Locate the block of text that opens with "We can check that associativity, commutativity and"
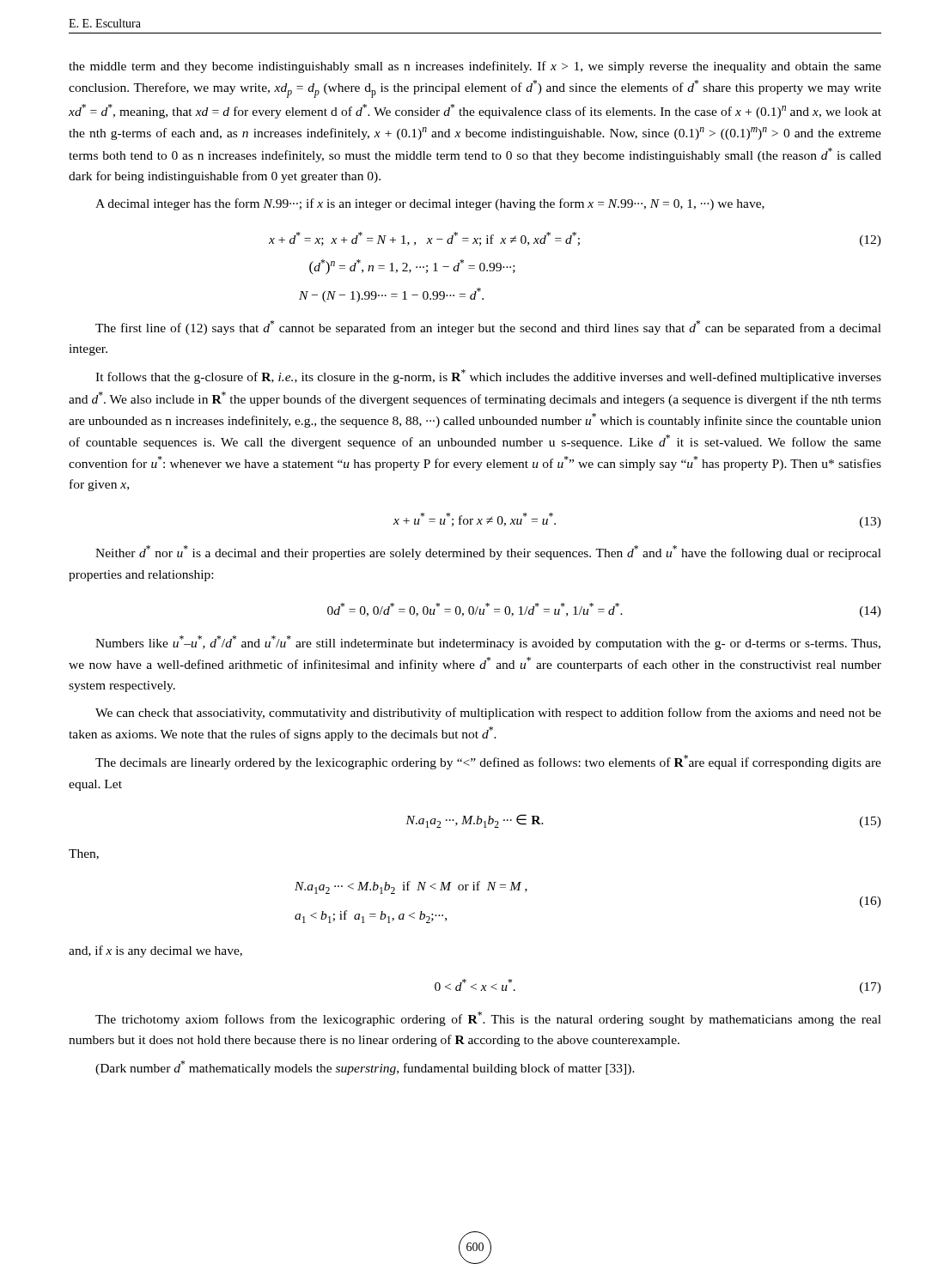 [475, 724]
